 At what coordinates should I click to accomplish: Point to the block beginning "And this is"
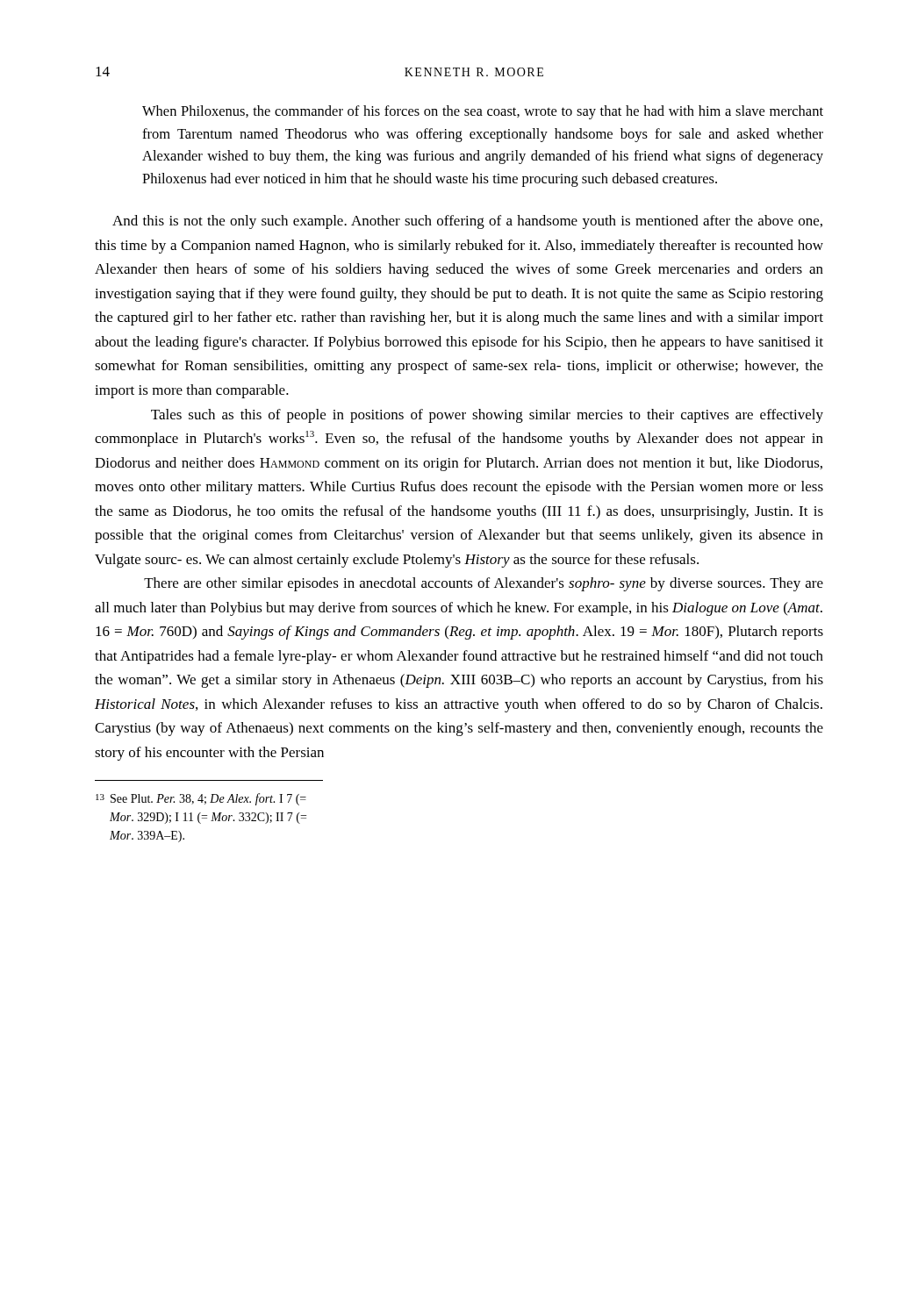pos(459,305)
